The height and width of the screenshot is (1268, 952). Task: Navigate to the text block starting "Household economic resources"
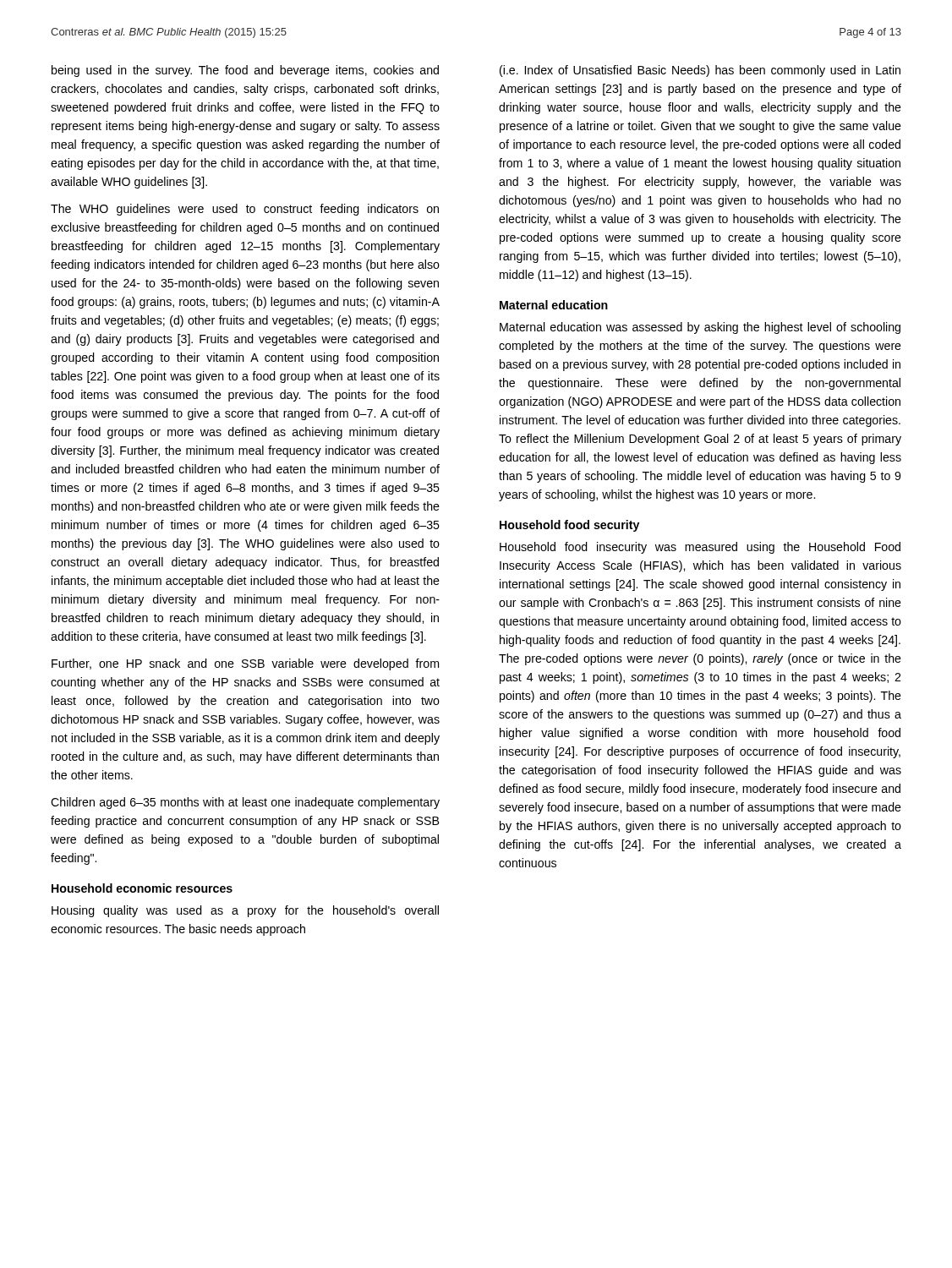142,888
